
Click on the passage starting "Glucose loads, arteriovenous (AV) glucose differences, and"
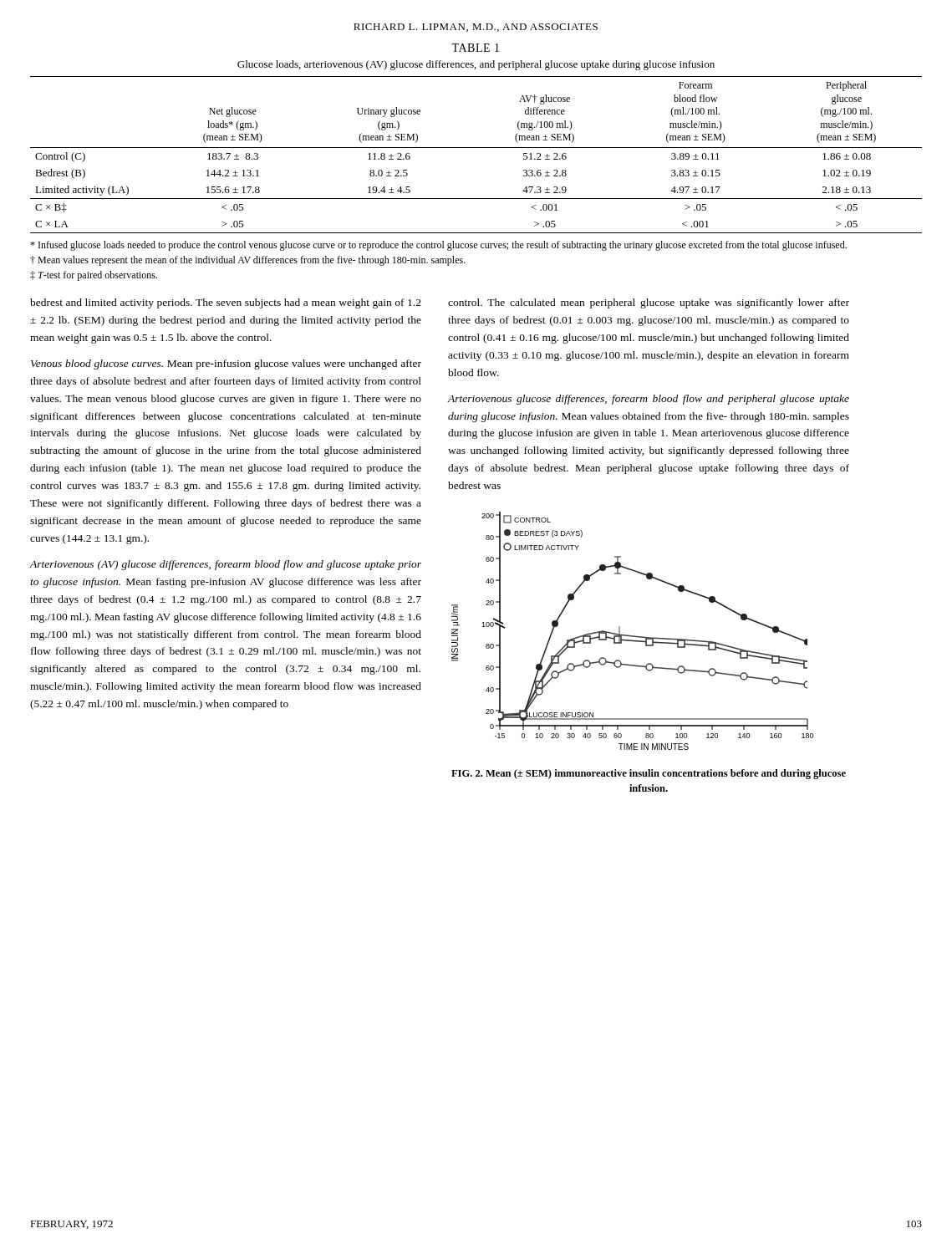(x=476, y=64)
